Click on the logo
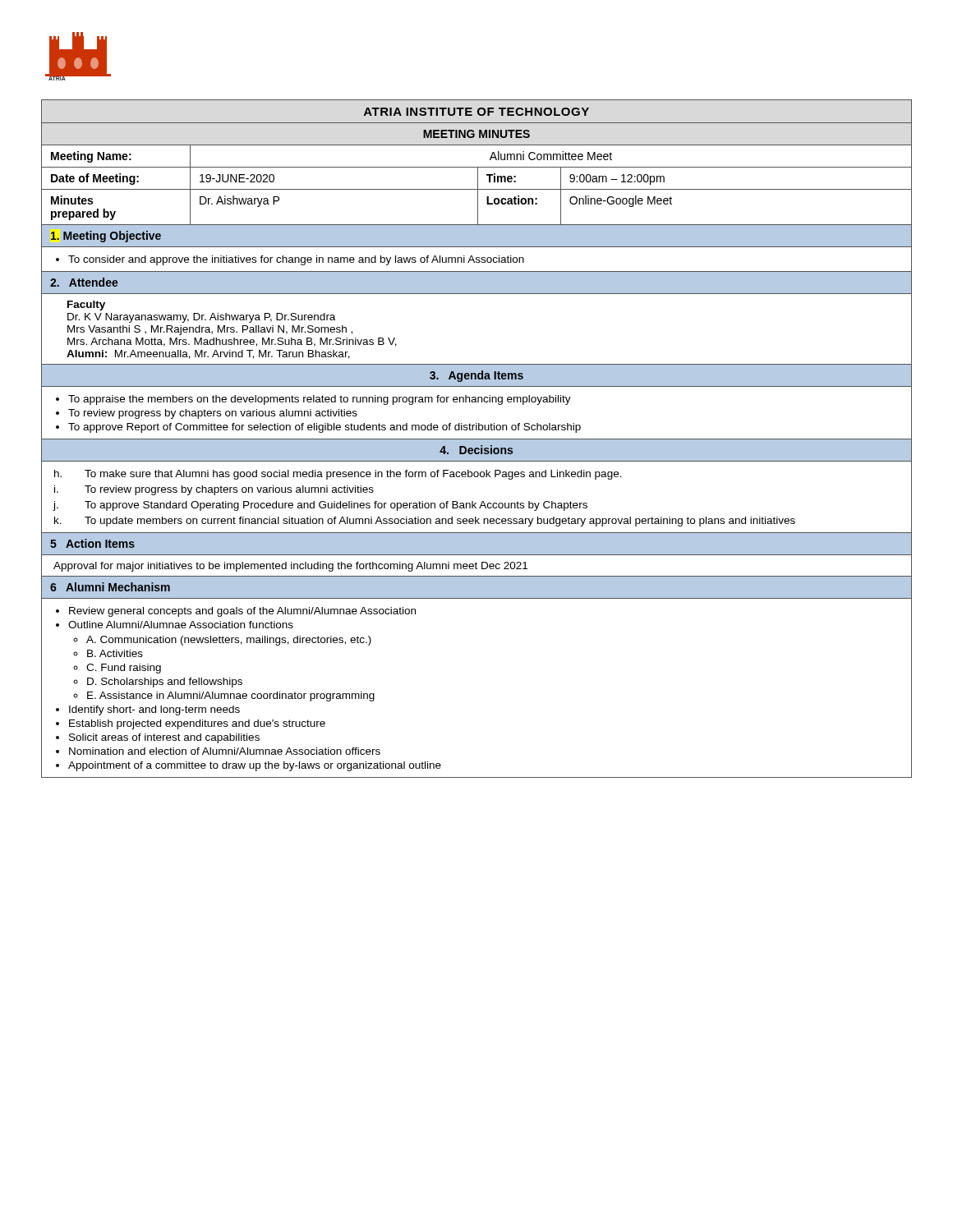This screenshot has height=1232, width=953. (476, 55)
